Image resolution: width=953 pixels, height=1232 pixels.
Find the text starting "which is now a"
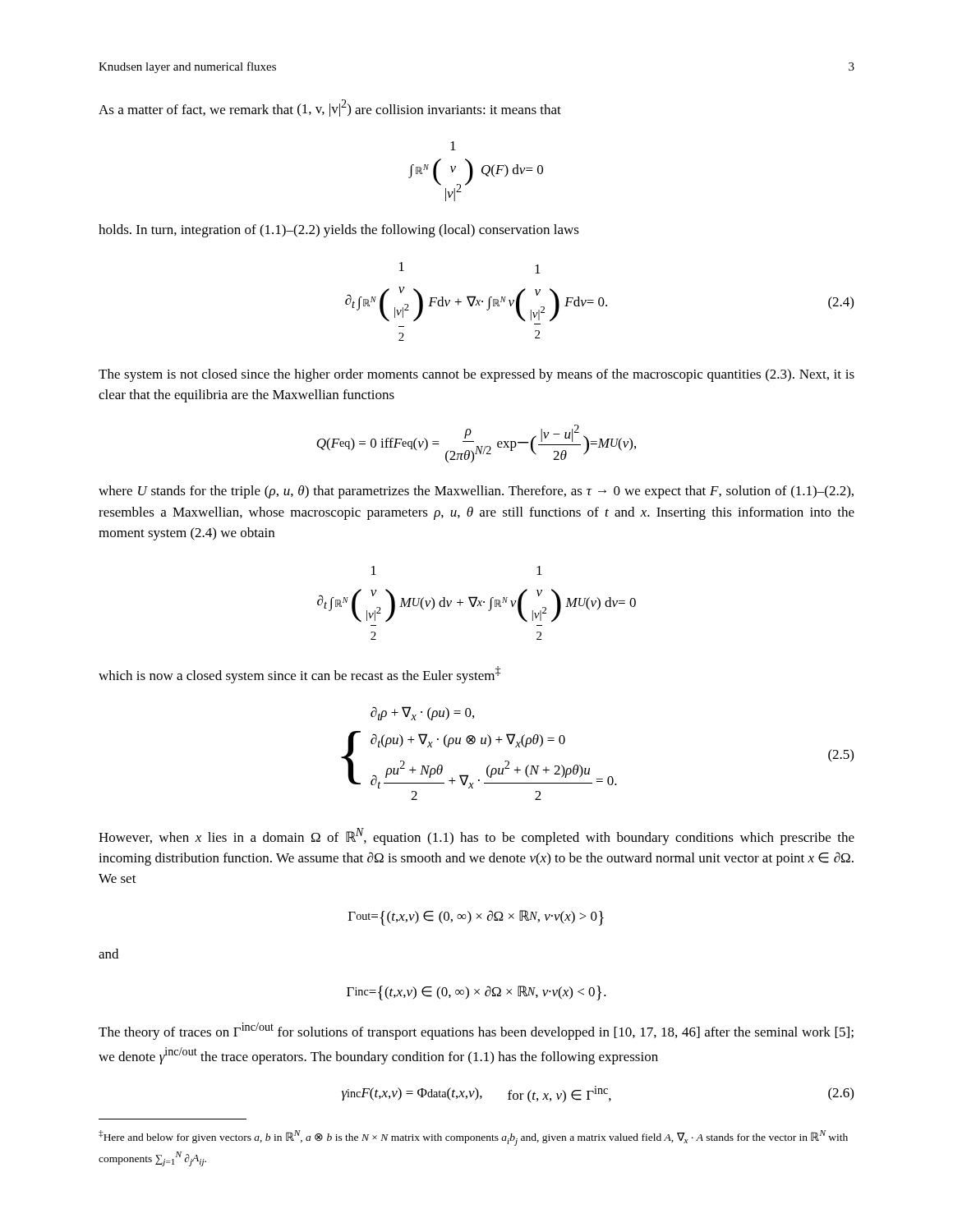pyautogui.click(x=476, y=674)
